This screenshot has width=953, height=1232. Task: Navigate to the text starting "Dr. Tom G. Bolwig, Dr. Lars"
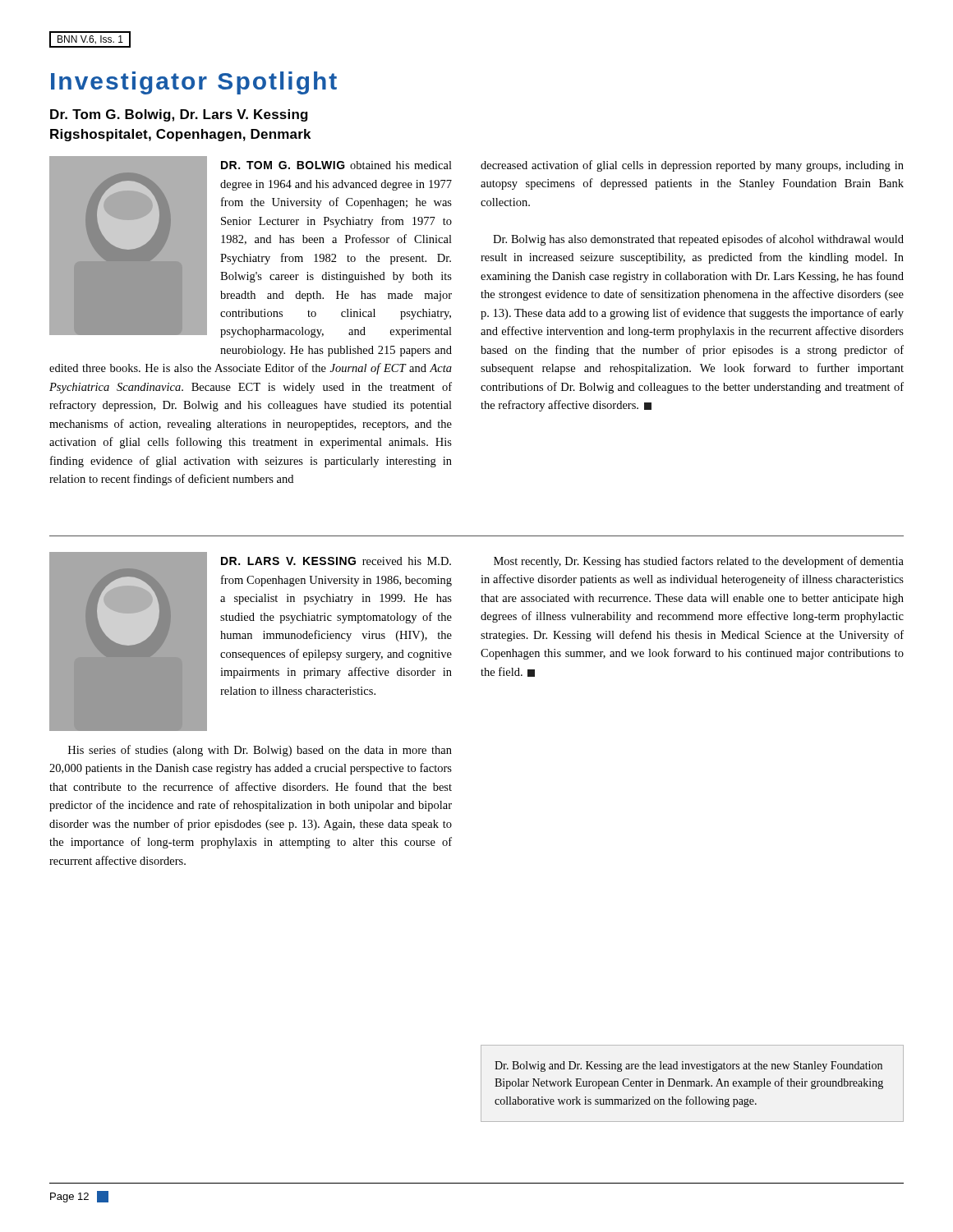click(180, 124)
